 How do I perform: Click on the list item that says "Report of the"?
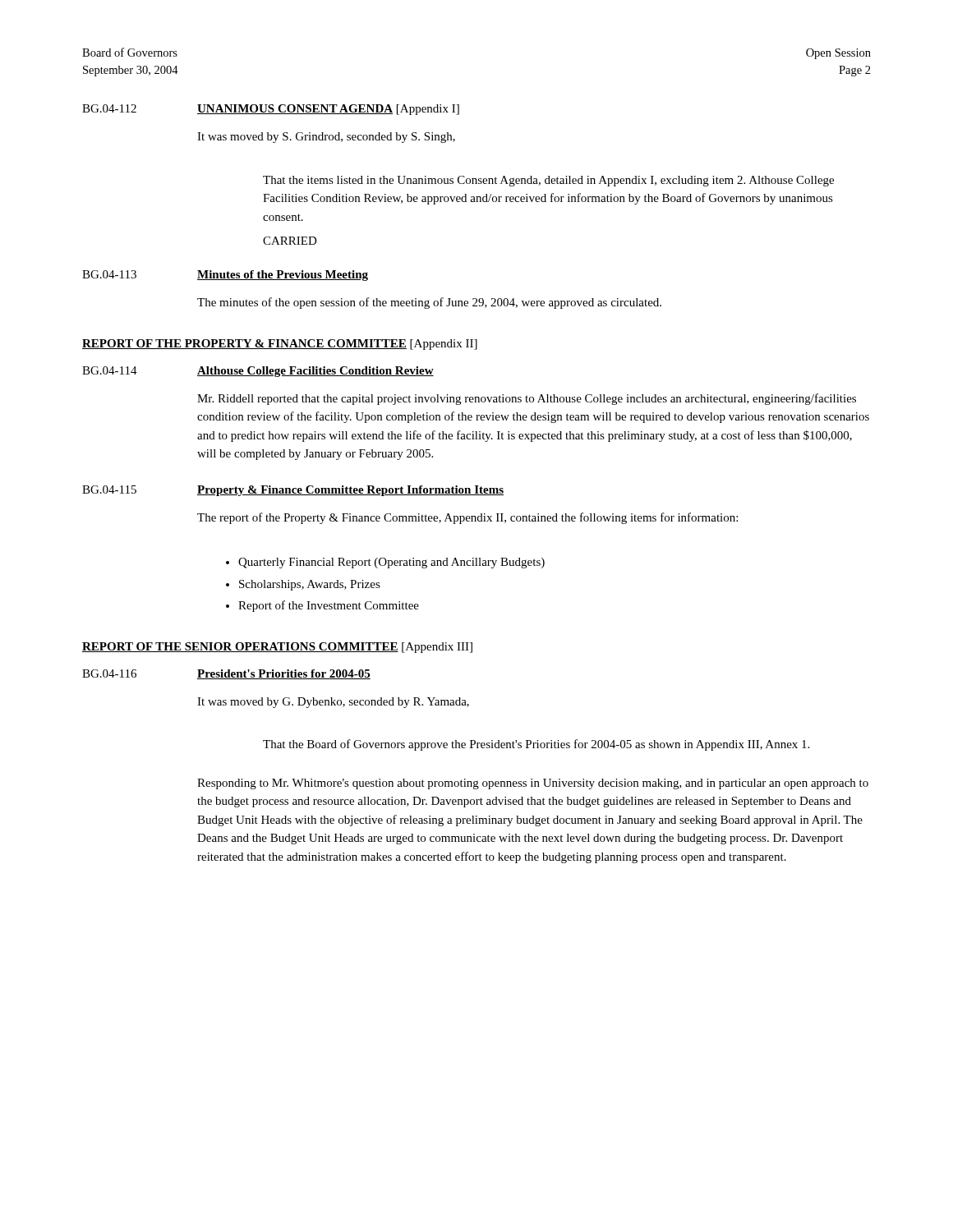coord(329,605)
